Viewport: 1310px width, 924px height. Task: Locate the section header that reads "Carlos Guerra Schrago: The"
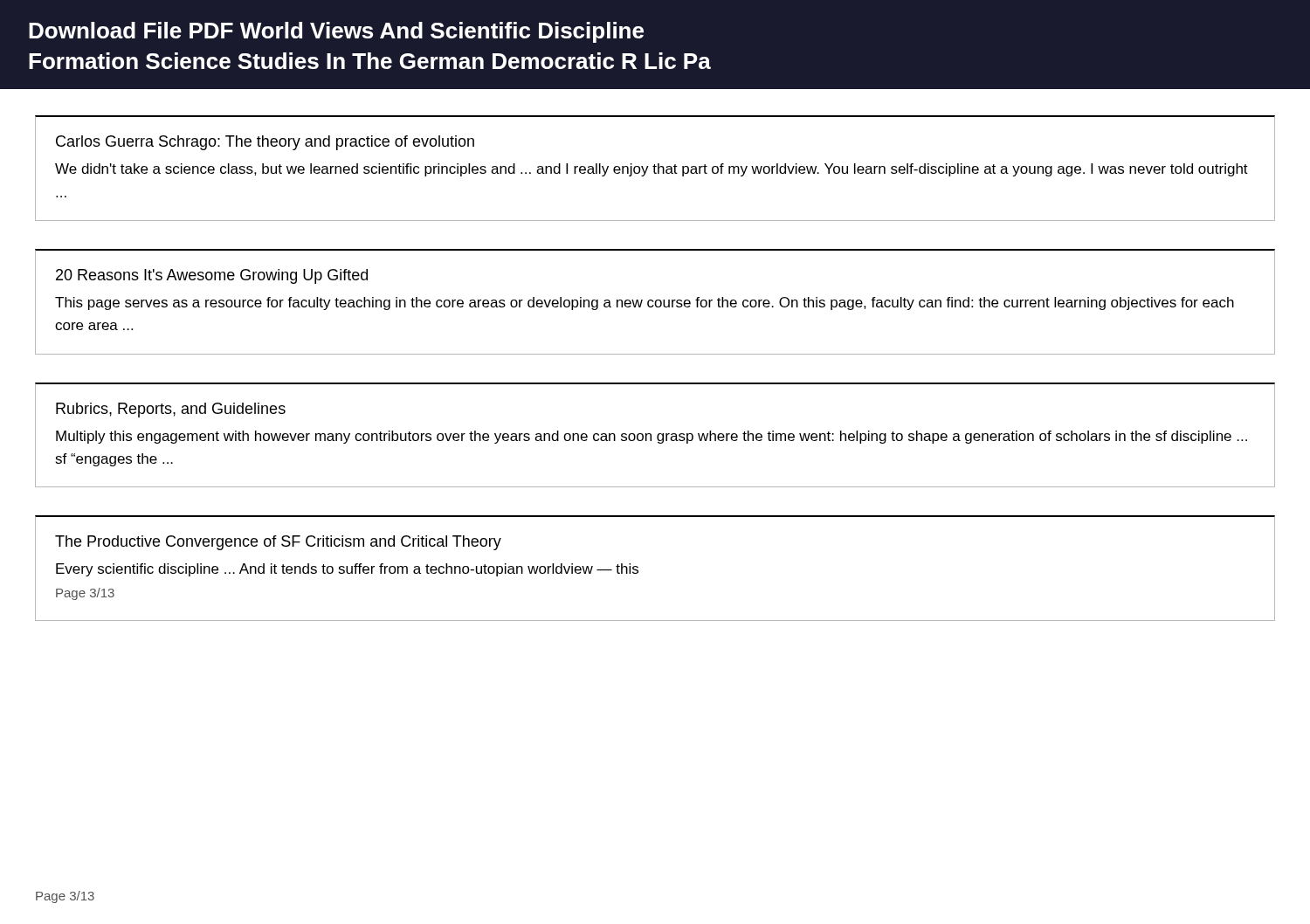pyautogui.click(x=265, y=142)
